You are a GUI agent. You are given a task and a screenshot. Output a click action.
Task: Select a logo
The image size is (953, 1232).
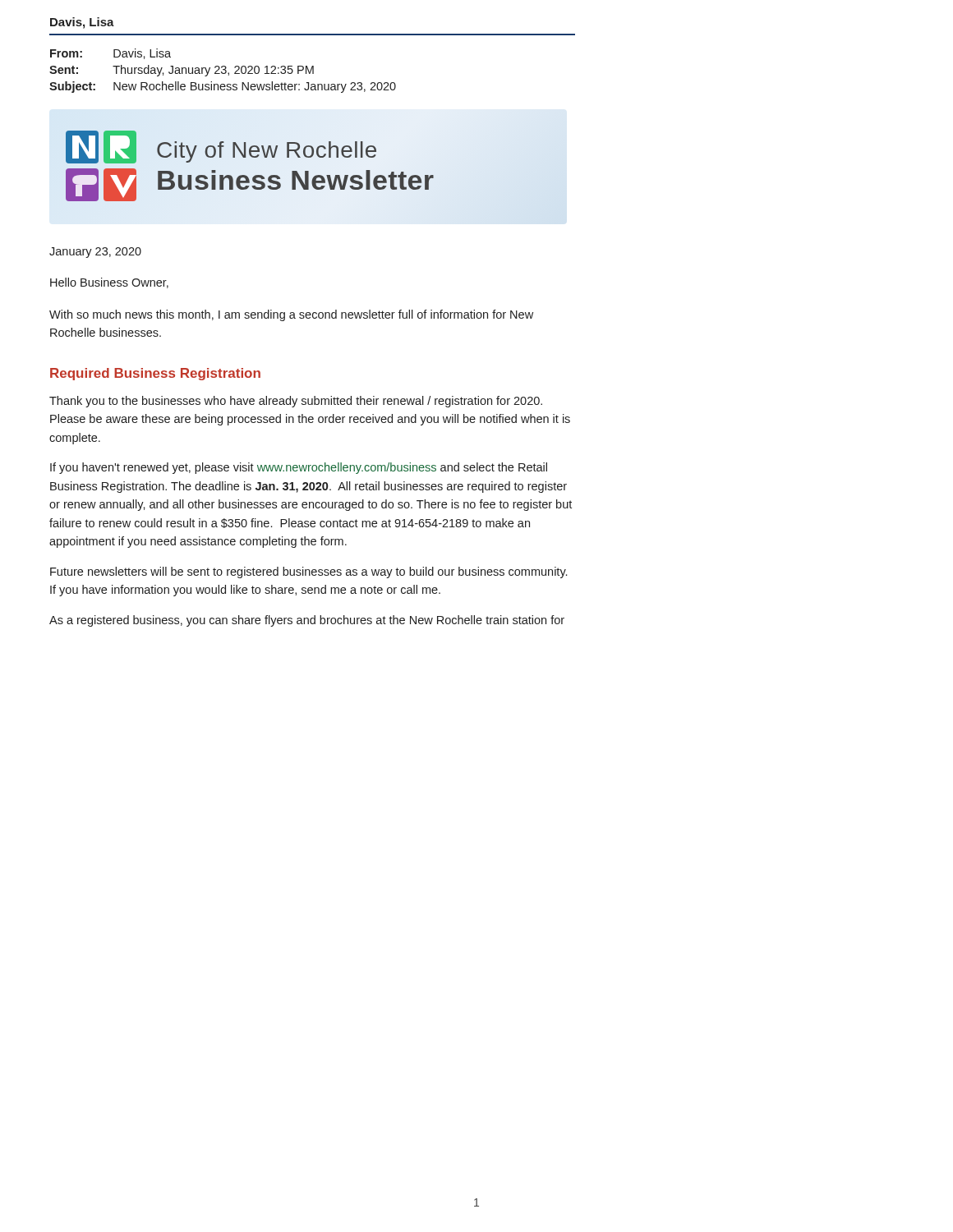[x=312, y=167]
